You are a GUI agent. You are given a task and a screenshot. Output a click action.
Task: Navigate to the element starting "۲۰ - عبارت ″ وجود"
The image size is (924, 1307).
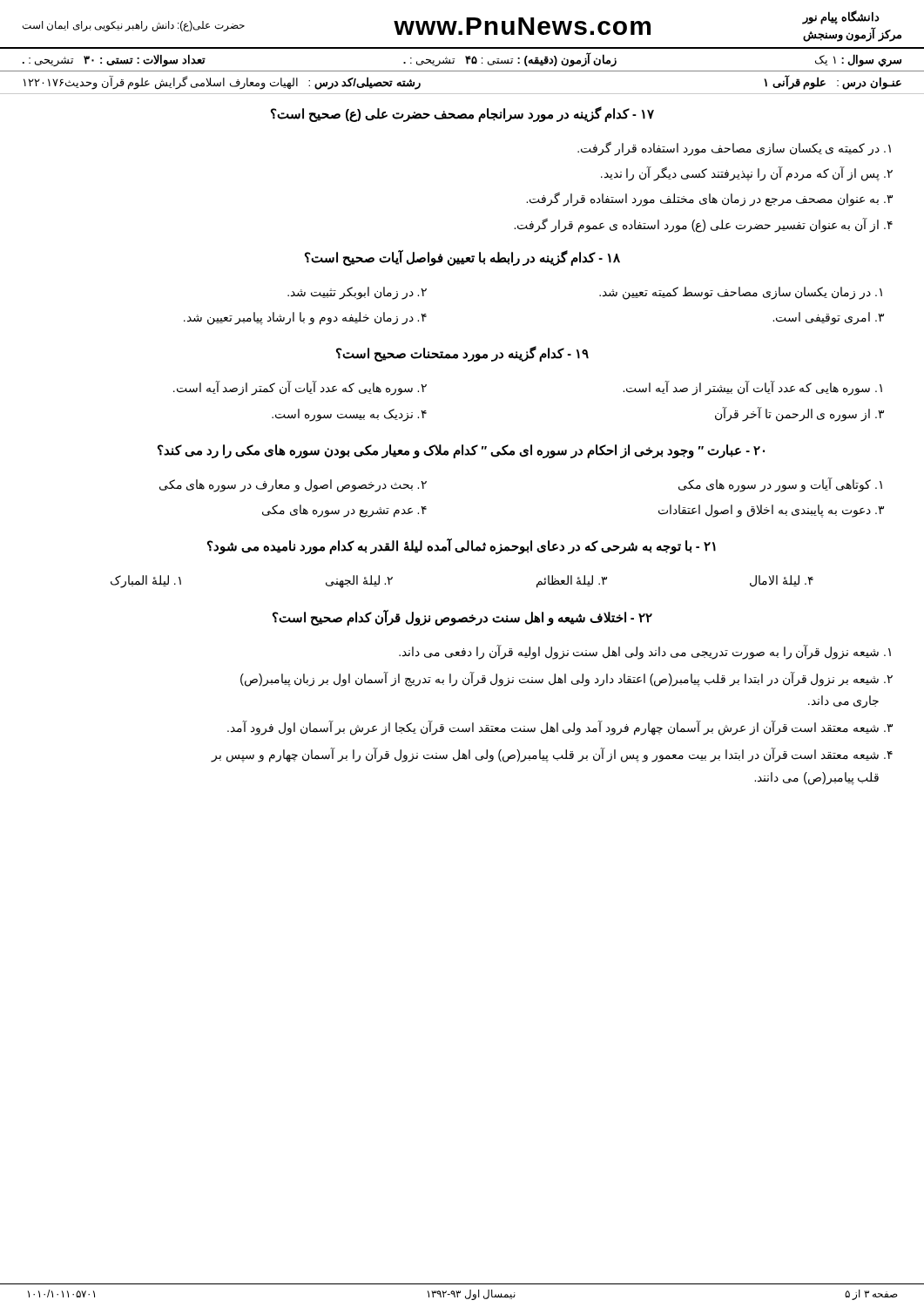(462, 450)
